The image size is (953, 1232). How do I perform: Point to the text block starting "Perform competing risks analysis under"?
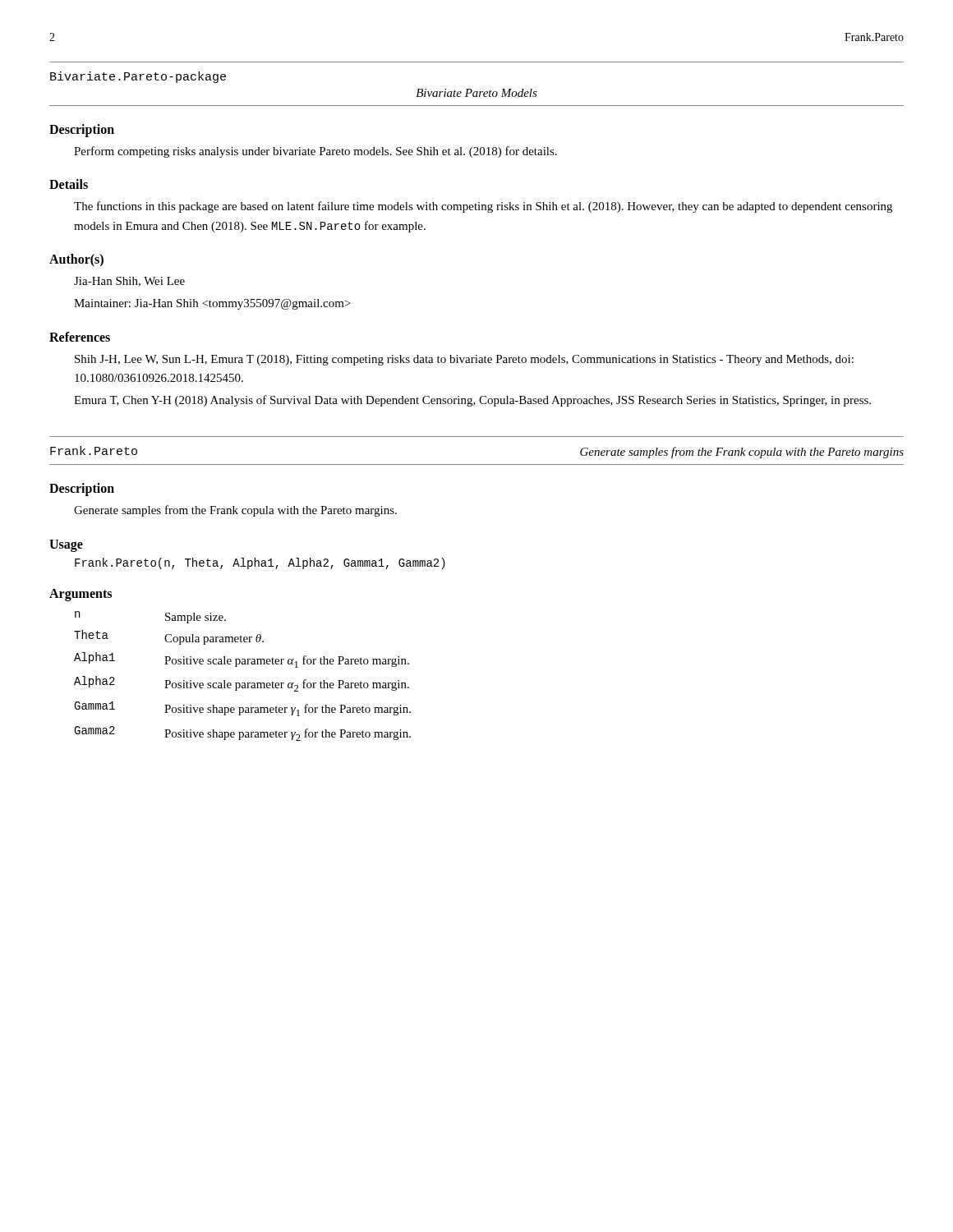(x=489, y=152)
